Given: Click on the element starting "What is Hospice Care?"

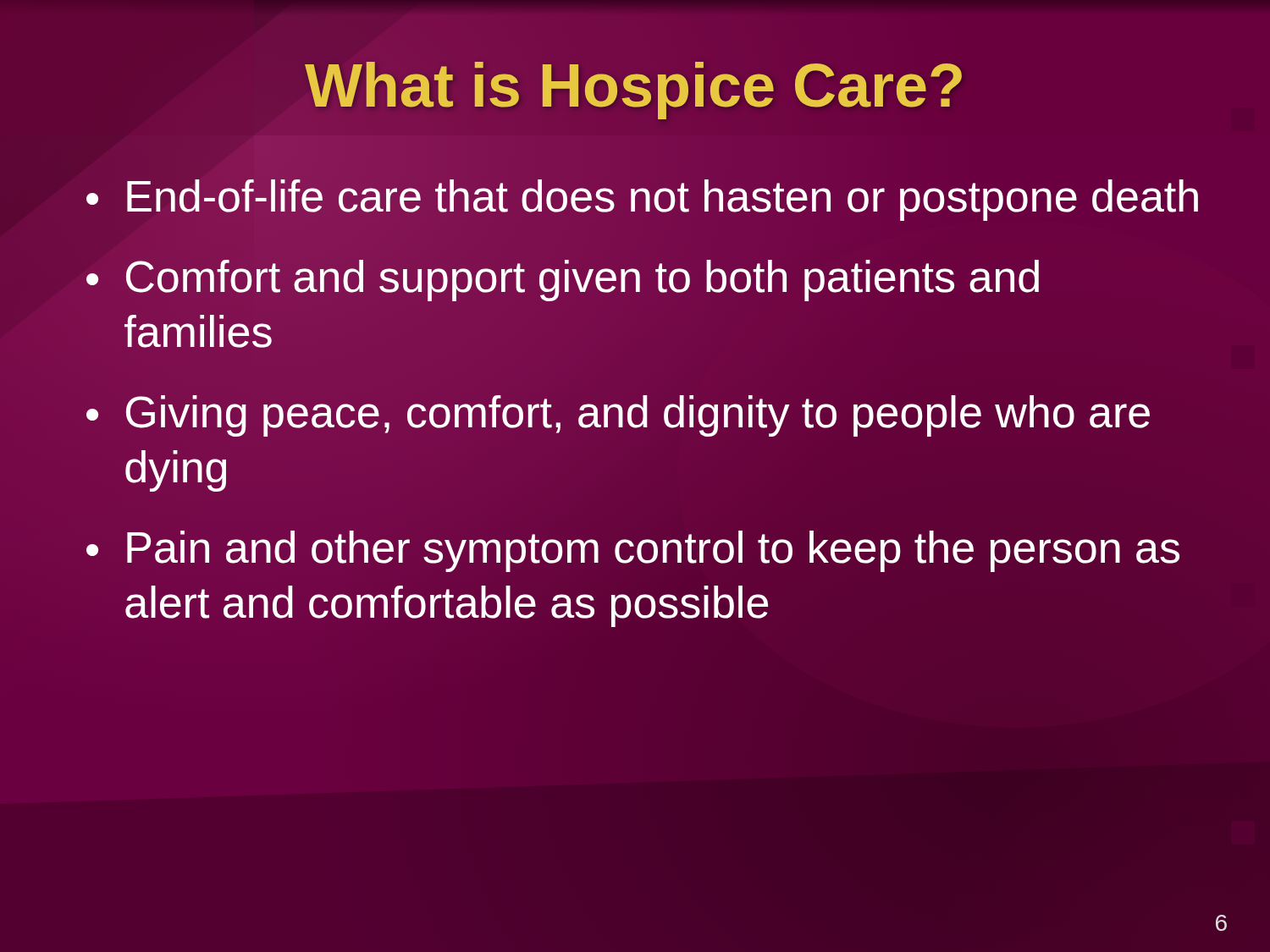Looking at the screenshot, I should pos(635,85).
